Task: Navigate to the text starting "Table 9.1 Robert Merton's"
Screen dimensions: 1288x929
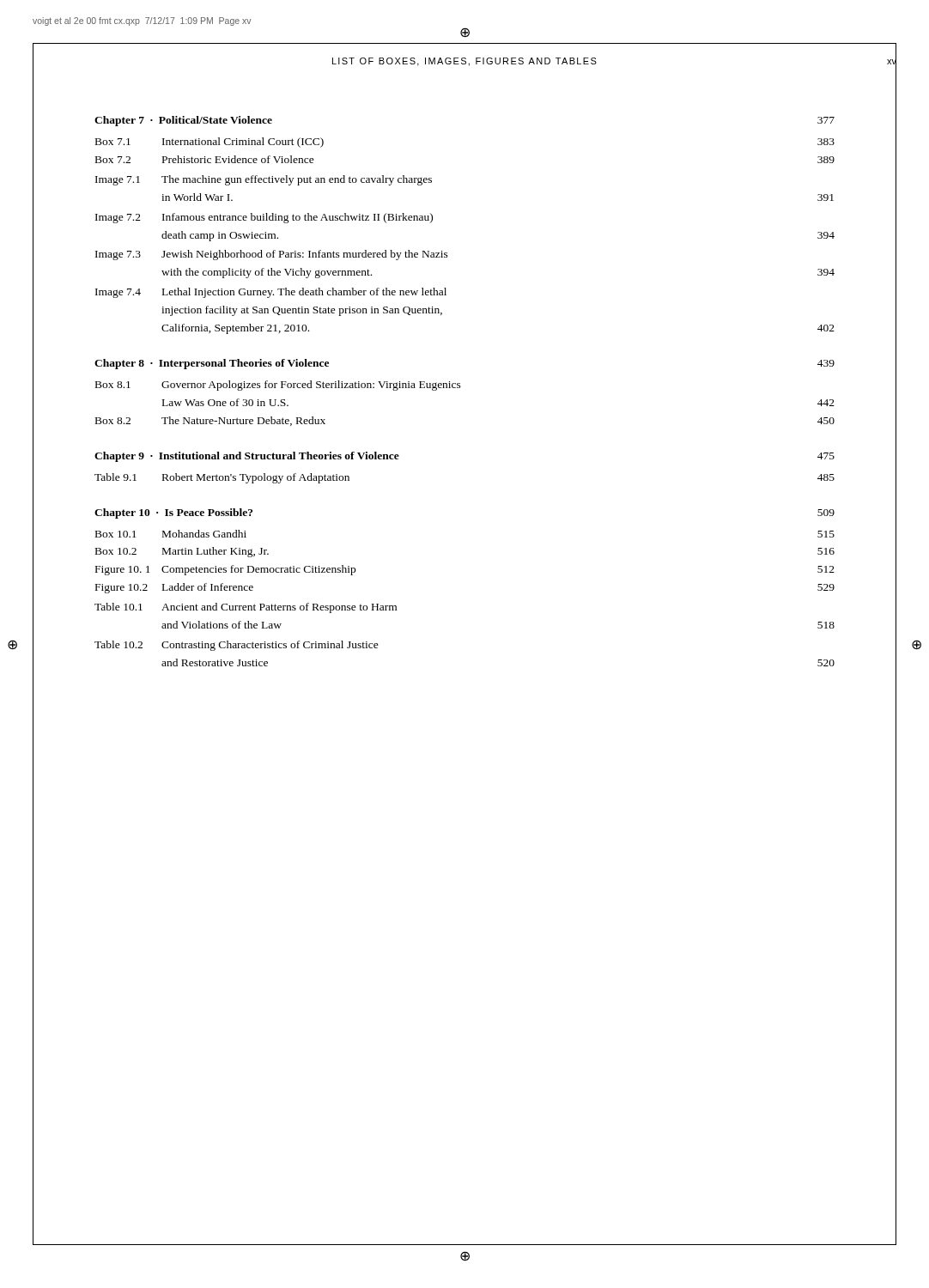Action: coord(117,478)
